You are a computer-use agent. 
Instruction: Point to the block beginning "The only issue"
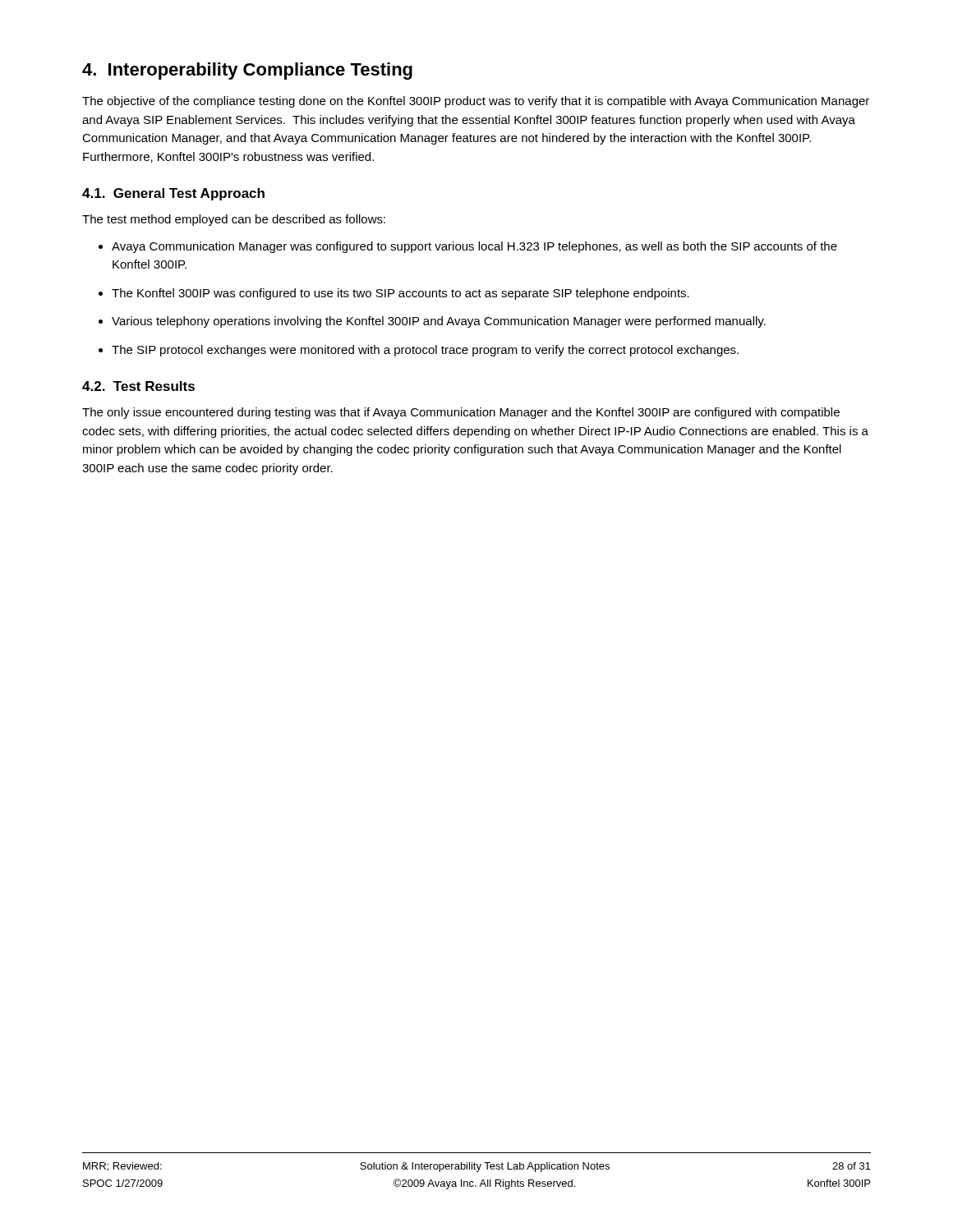476,440
